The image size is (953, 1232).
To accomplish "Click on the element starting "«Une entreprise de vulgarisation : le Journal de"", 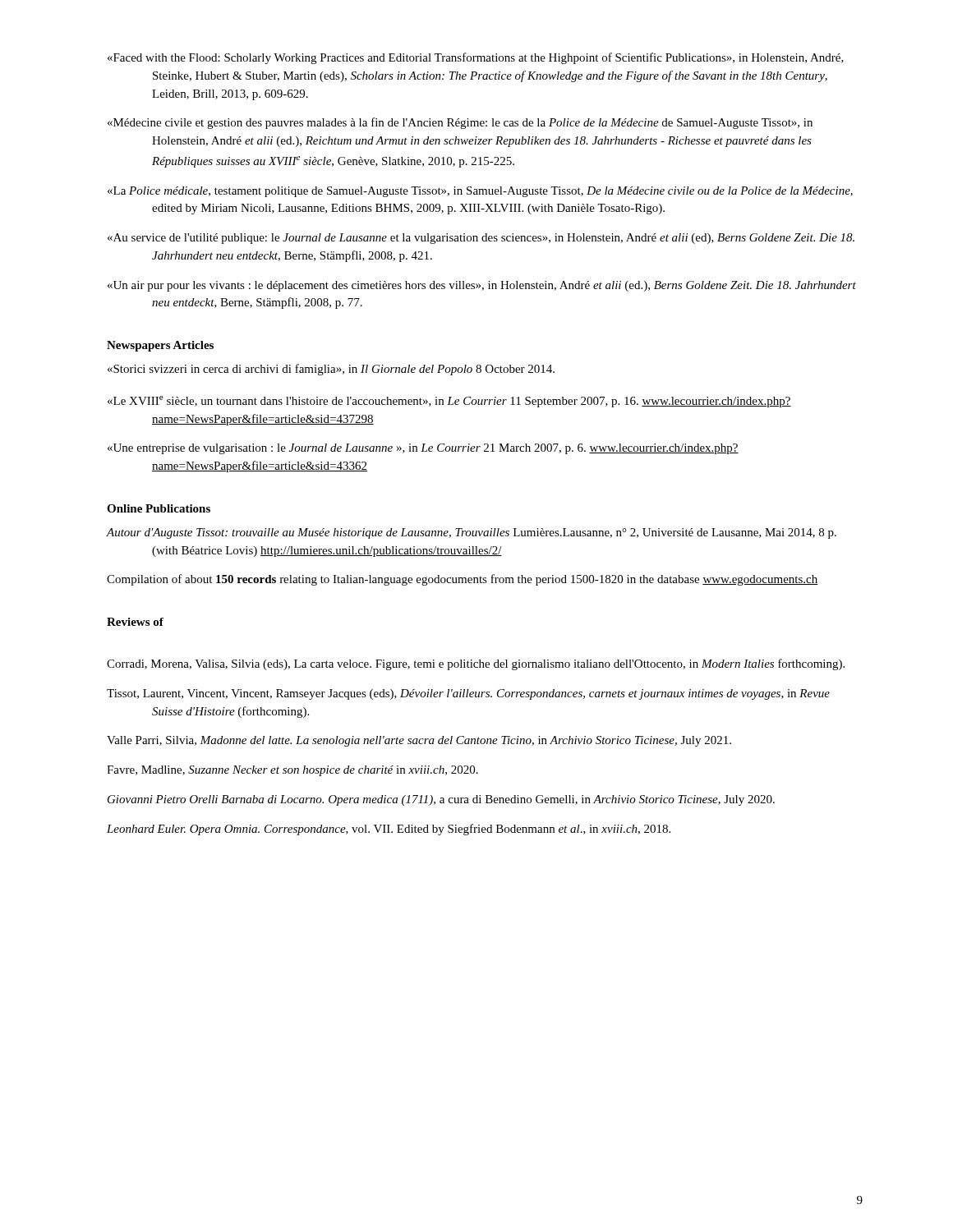I will pyautogui.click(x=423, y=457).
